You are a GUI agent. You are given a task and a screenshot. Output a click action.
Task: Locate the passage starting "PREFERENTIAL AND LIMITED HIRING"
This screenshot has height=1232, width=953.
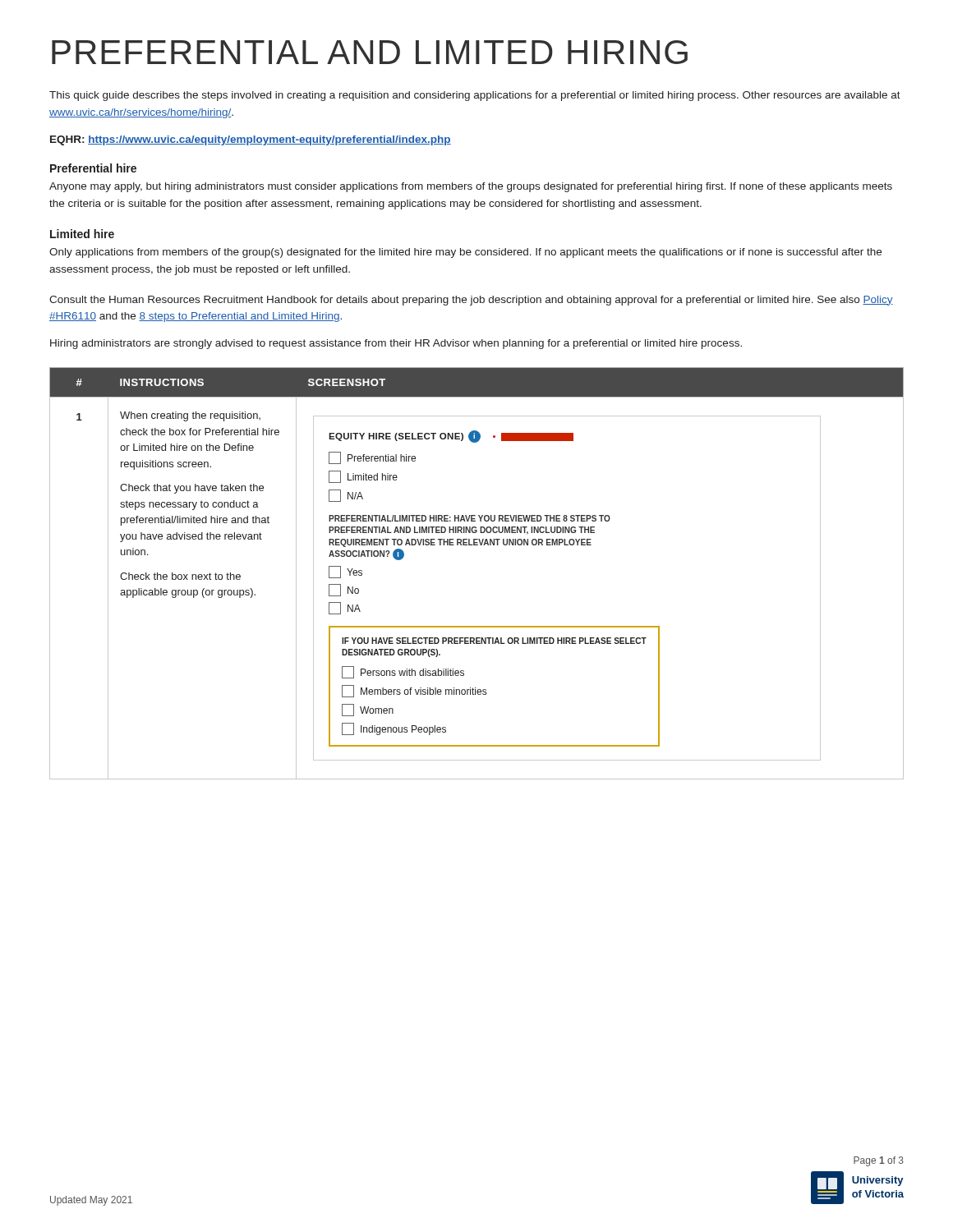coord(476,53)
